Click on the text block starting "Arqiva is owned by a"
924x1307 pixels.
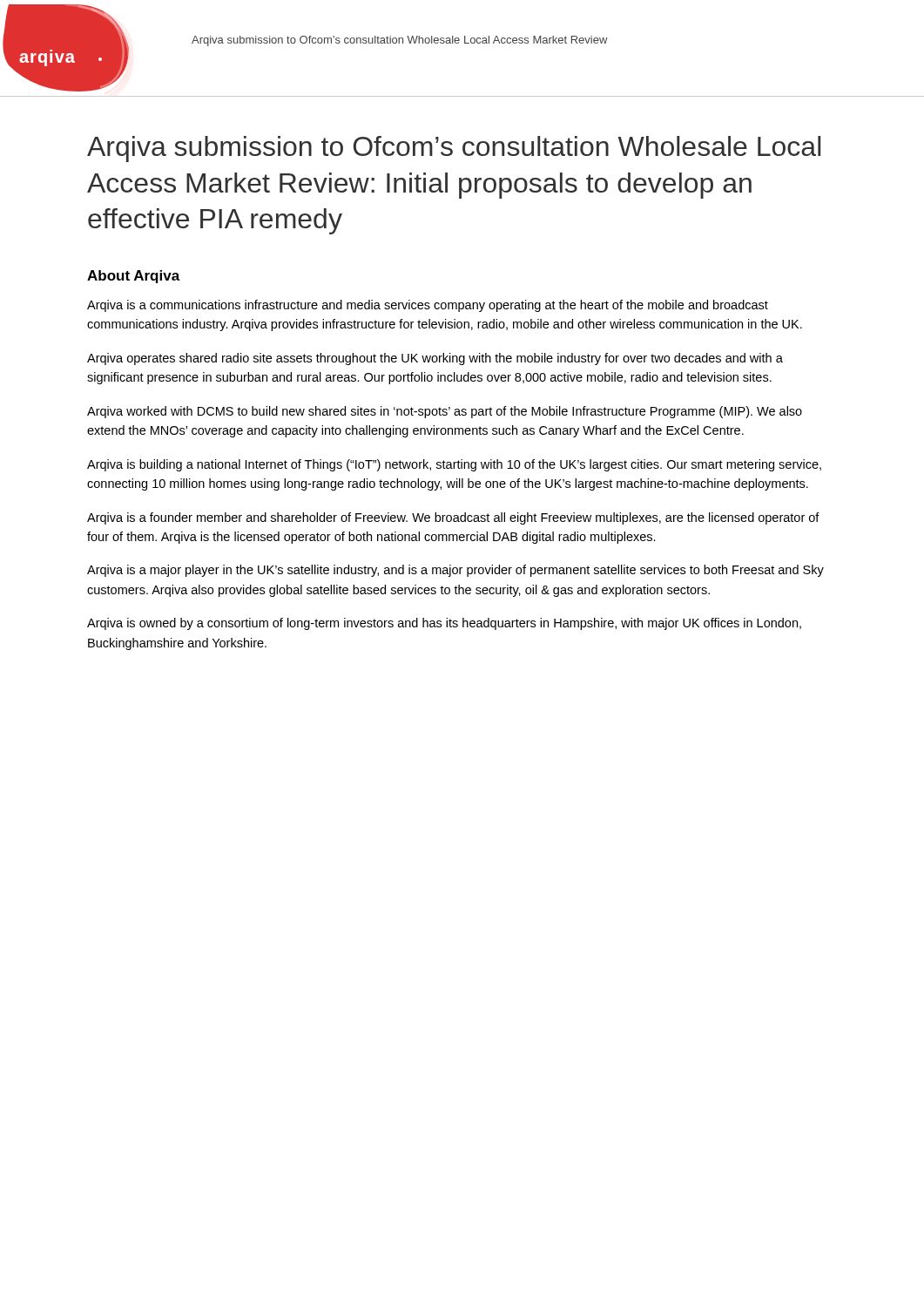coord(445,633)
